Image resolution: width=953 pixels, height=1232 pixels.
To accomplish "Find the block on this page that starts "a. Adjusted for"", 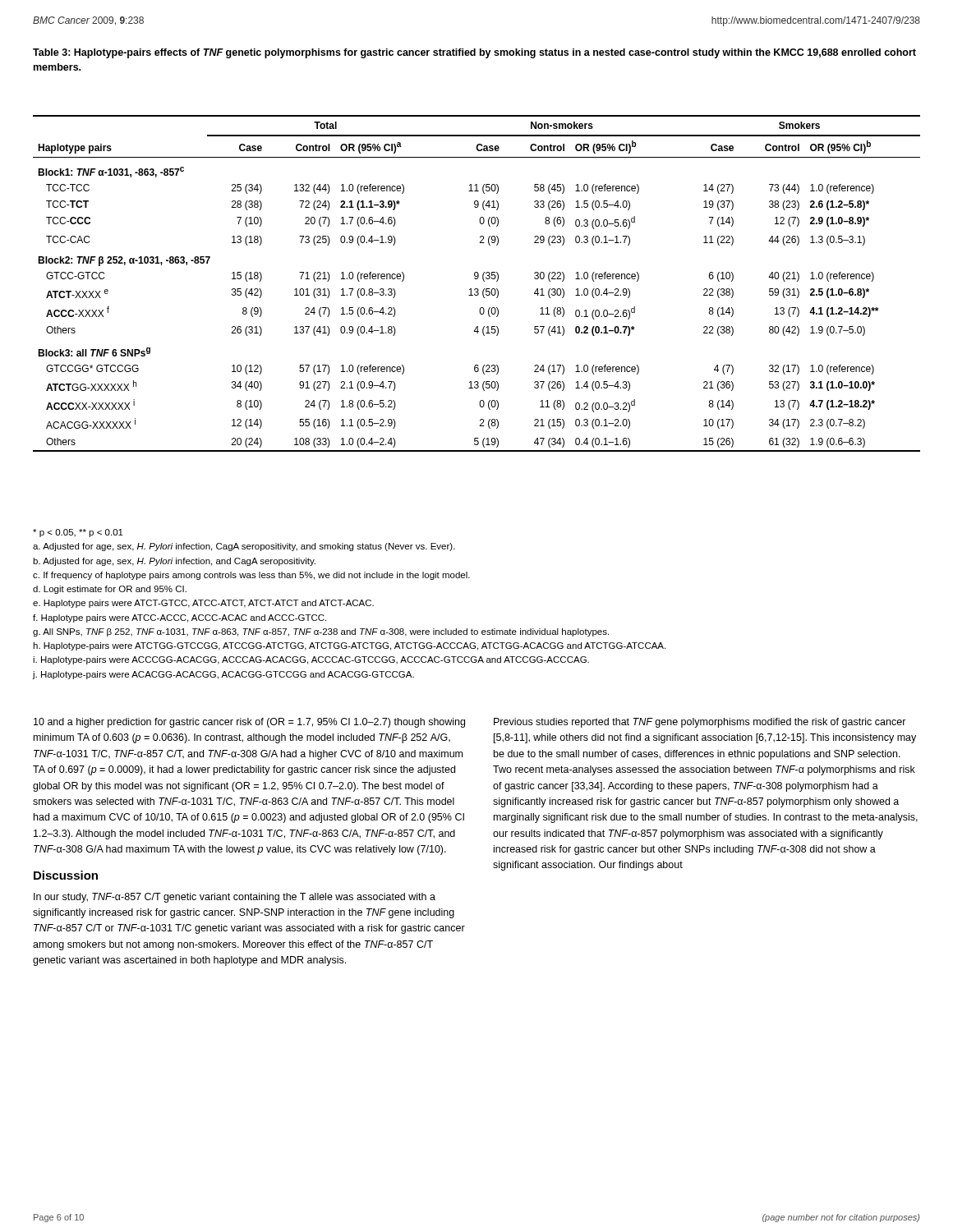I will pyautogui.click(x=244, y=546).
